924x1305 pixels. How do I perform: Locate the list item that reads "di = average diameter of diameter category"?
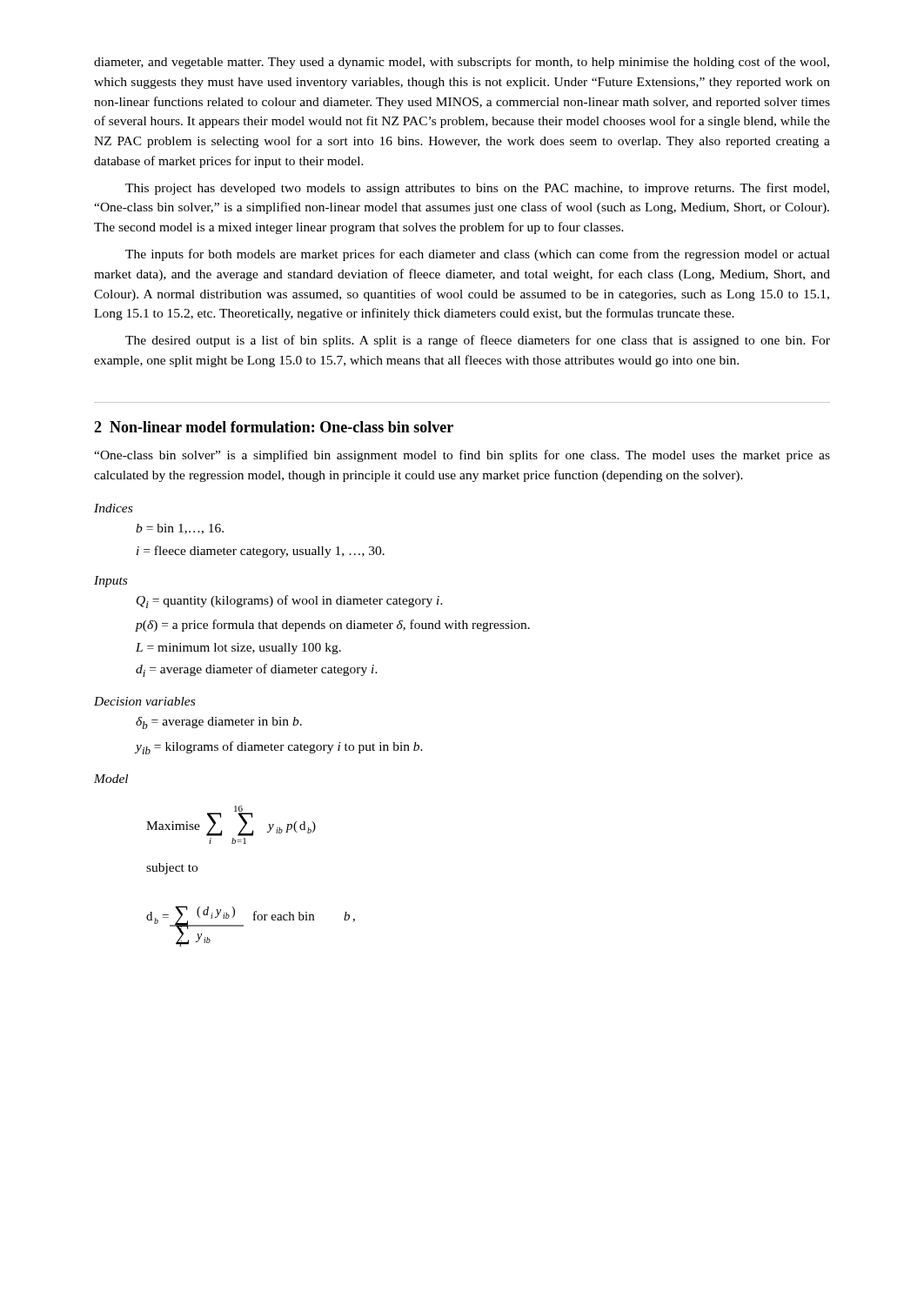click(257, 670)
